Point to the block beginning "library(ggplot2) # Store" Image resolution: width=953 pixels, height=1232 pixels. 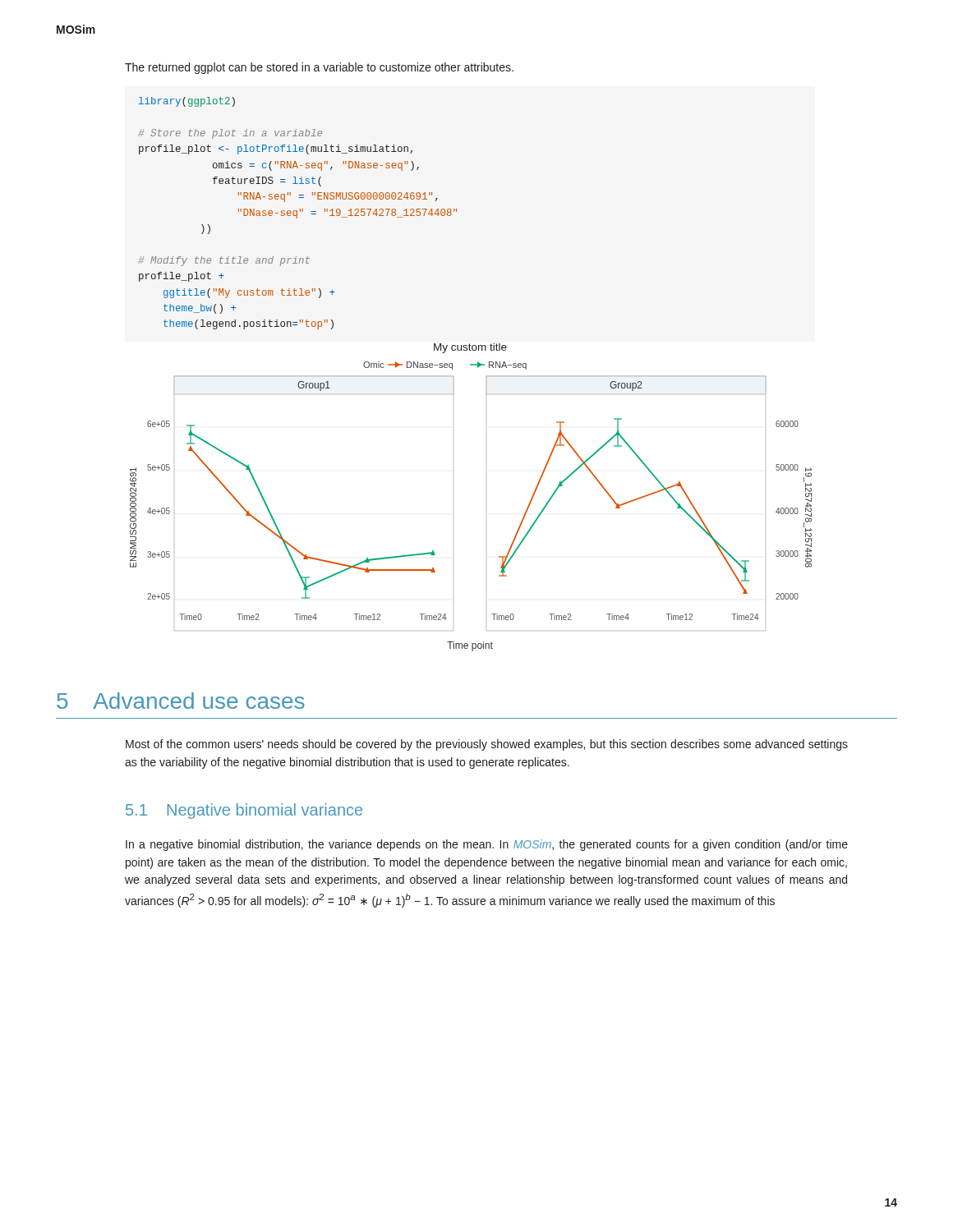tap(298, 213)
